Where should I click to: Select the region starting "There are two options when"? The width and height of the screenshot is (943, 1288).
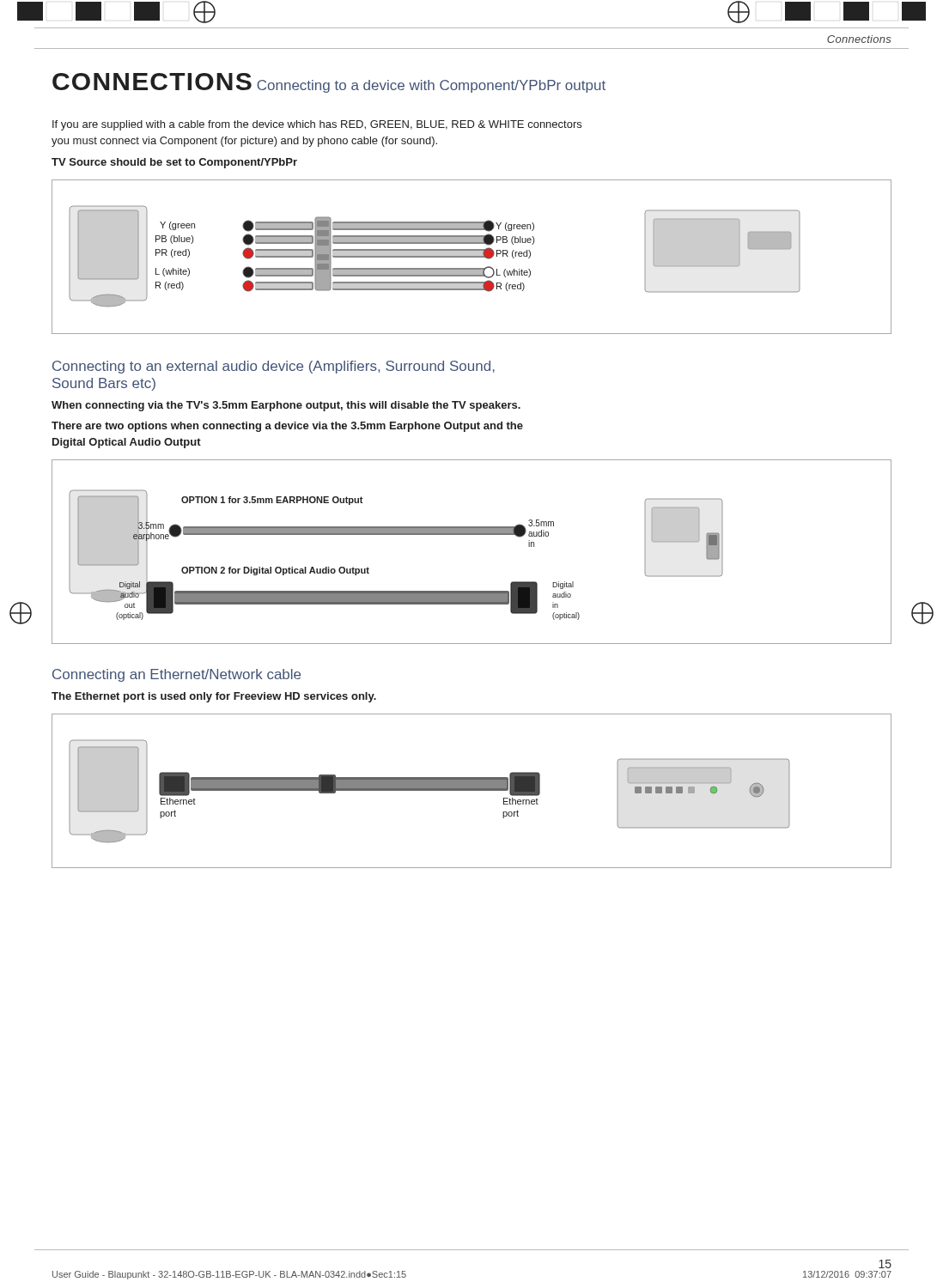click(472, 435)
